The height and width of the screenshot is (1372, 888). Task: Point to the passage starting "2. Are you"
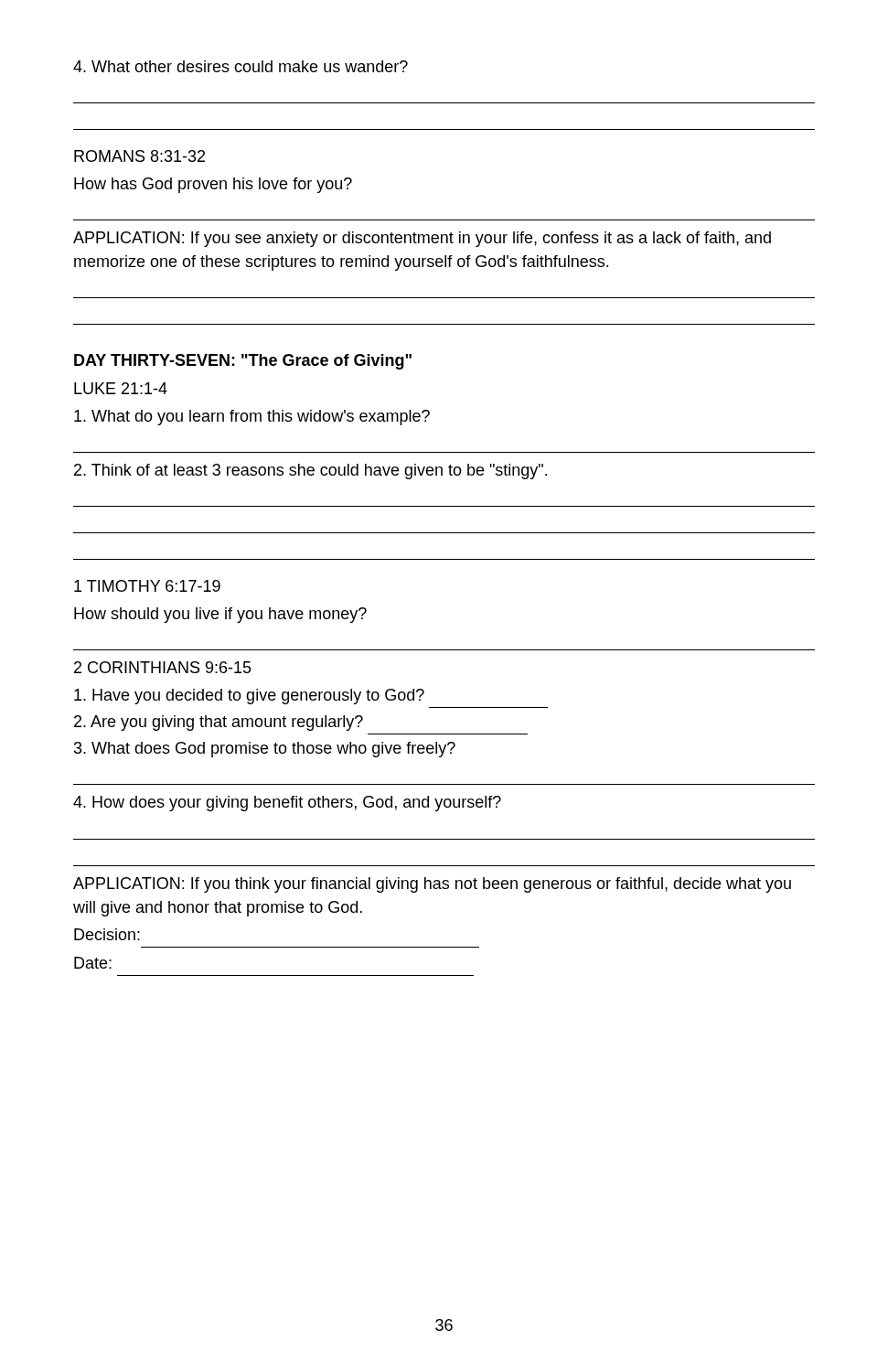click(444, 722)
